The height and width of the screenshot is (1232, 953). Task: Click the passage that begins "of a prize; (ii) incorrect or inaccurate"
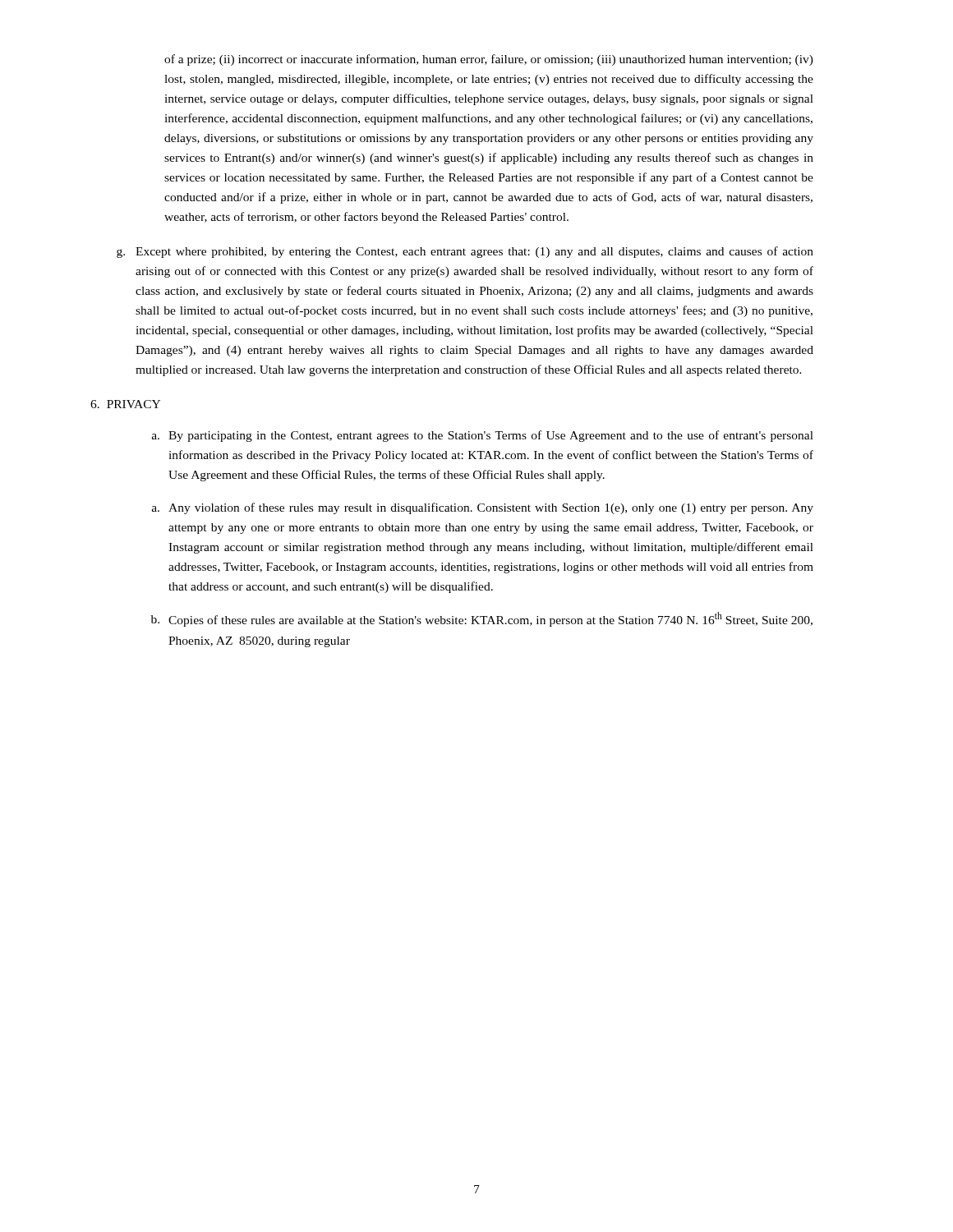[489, 138]
